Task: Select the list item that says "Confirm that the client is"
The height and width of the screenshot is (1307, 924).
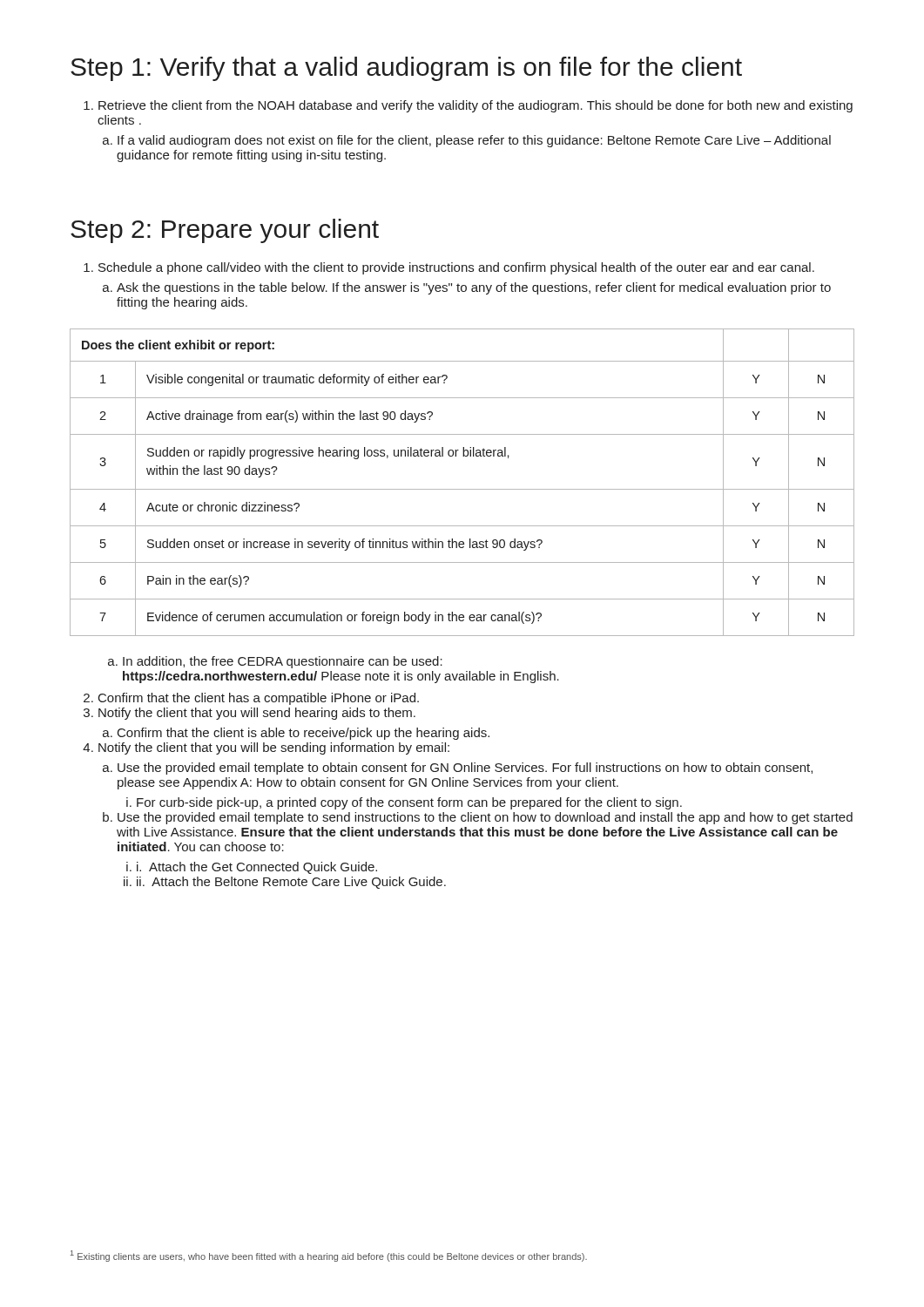Action: tap(486, 733)
